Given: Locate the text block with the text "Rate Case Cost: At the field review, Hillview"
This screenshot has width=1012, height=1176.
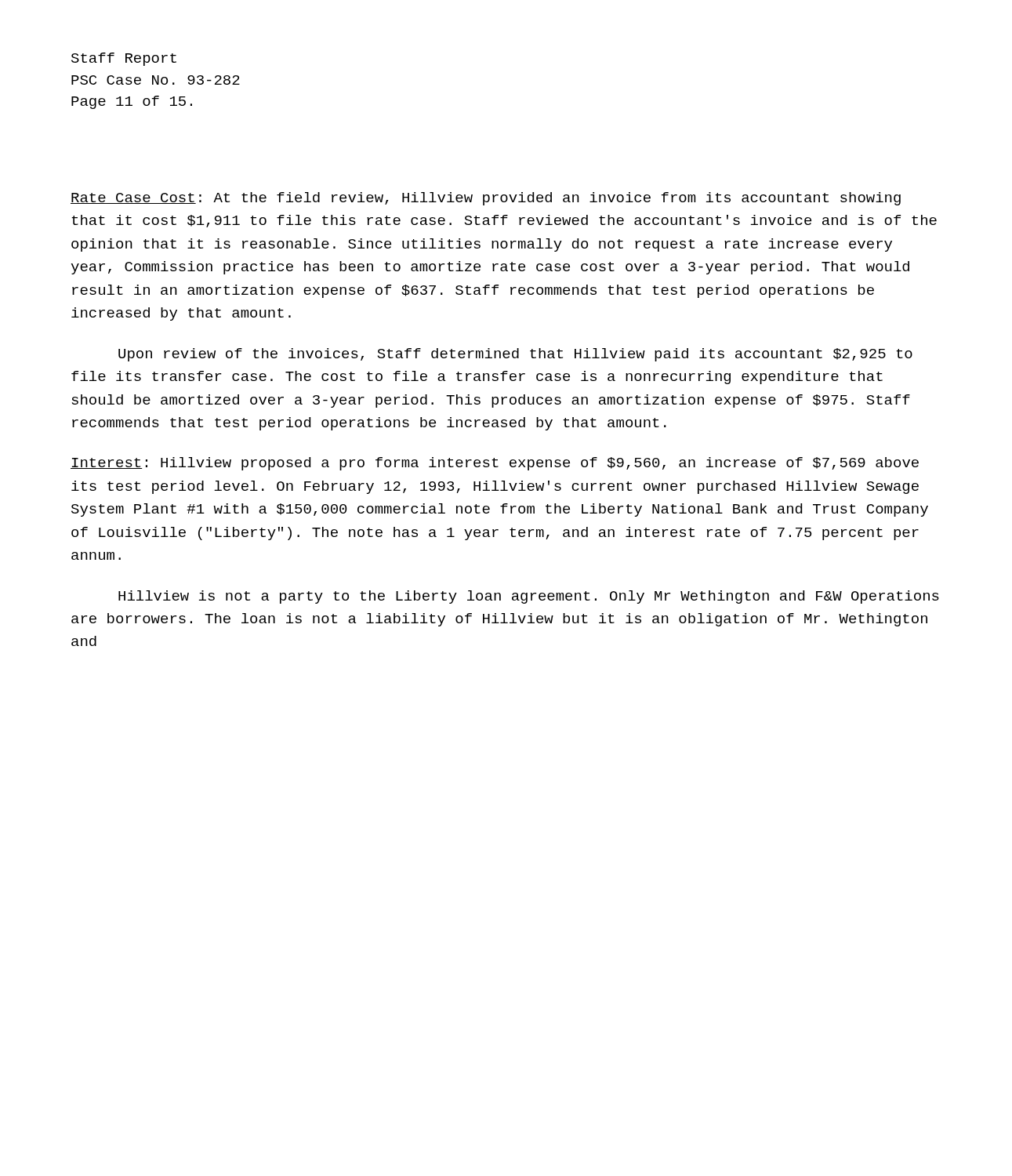Looking at the screenshot, I should [x=506, y=421].
